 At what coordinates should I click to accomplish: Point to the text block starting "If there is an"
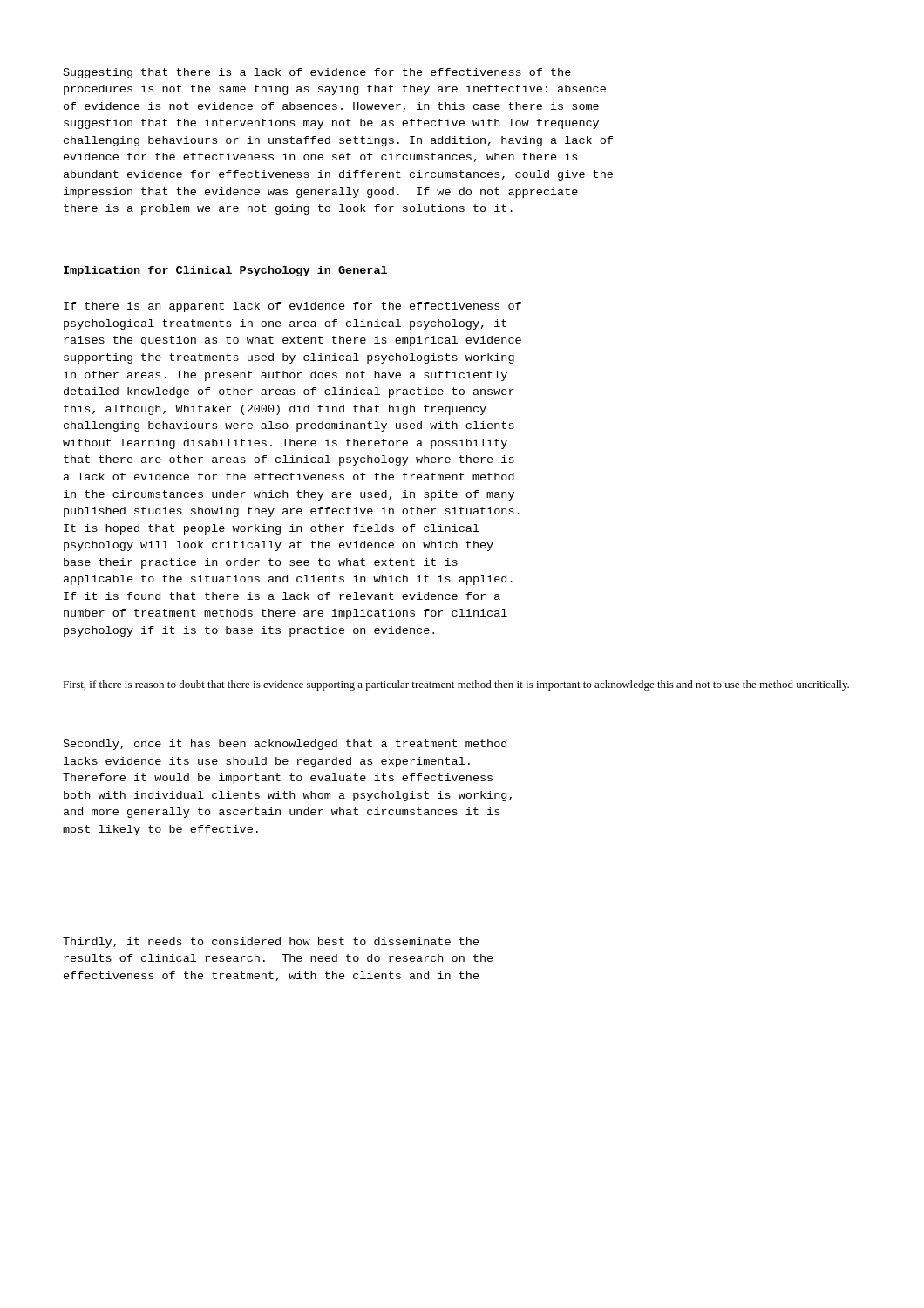coord(292,477)
